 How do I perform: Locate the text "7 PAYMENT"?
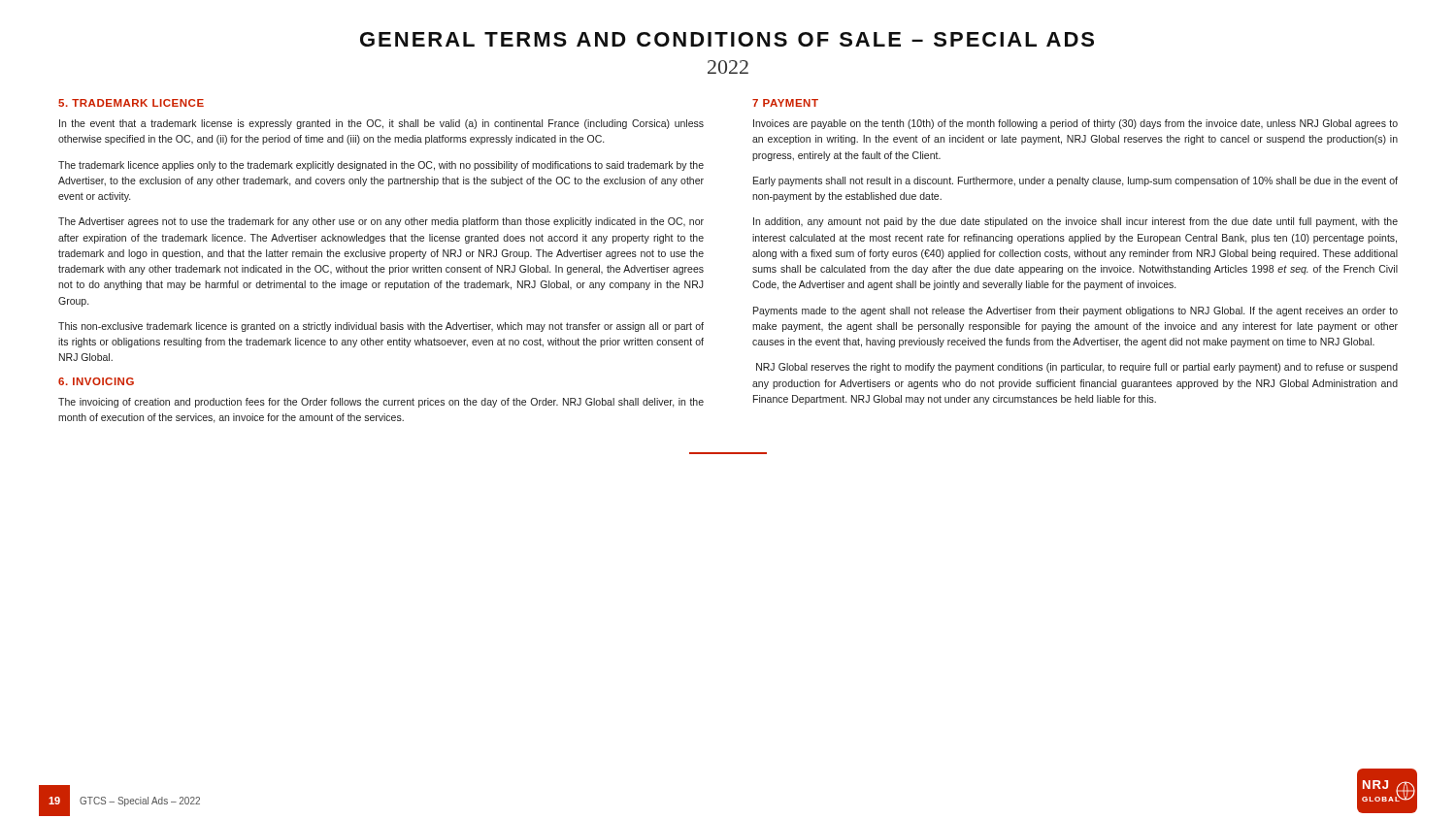786,103
